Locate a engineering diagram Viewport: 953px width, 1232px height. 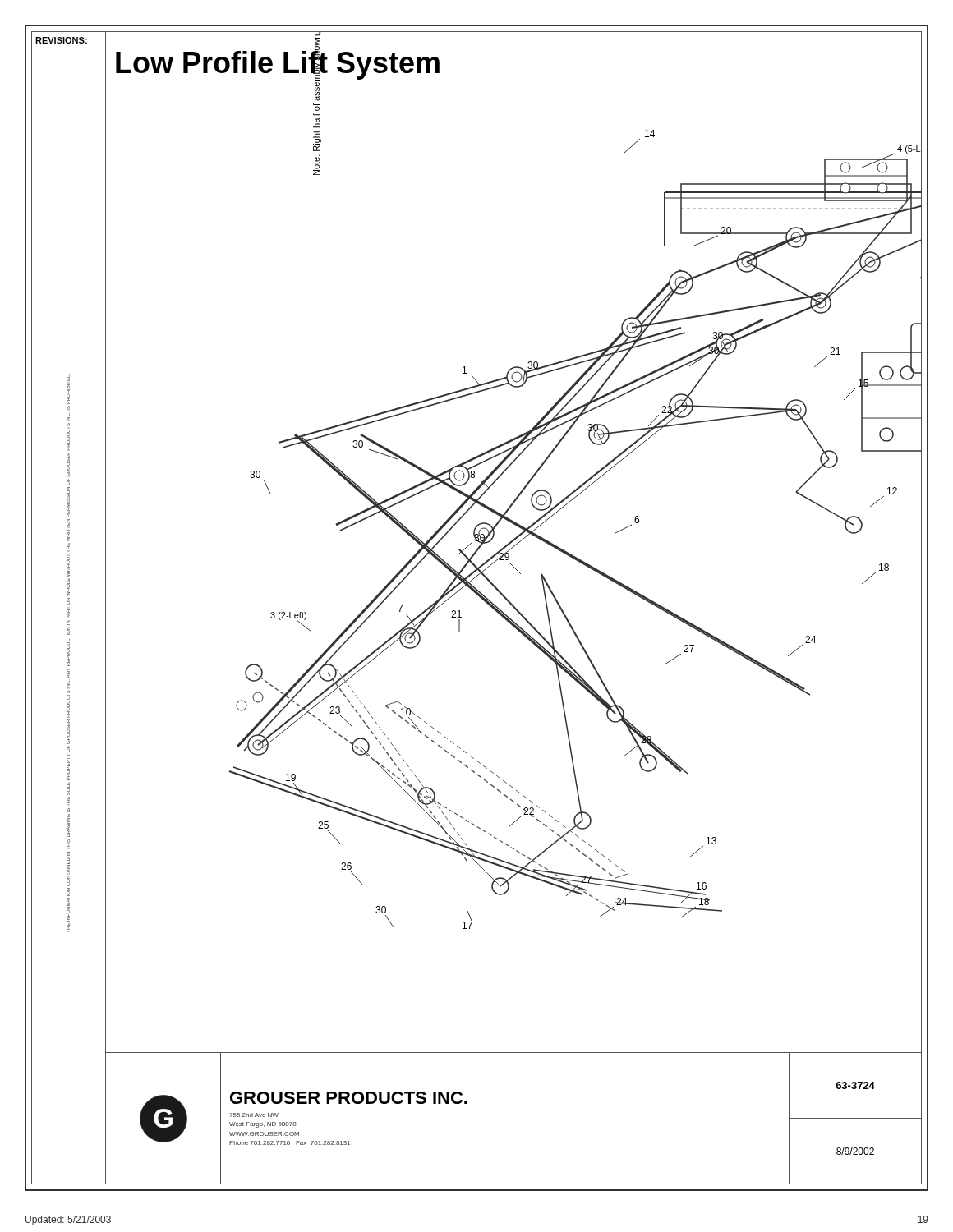pyautogui.click(x=513, y=542)
